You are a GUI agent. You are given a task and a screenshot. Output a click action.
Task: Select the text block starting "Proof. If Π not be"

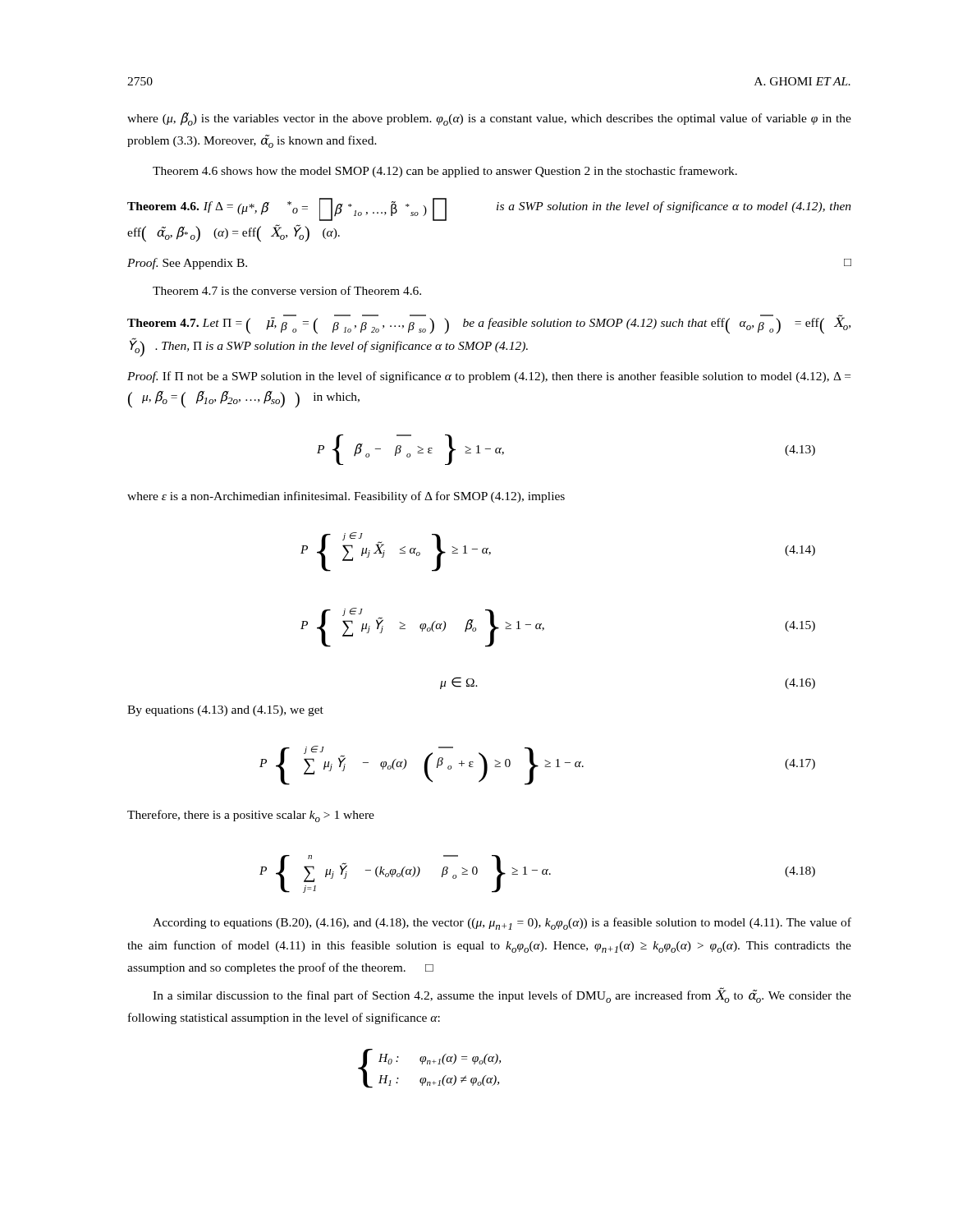[489, 388]
